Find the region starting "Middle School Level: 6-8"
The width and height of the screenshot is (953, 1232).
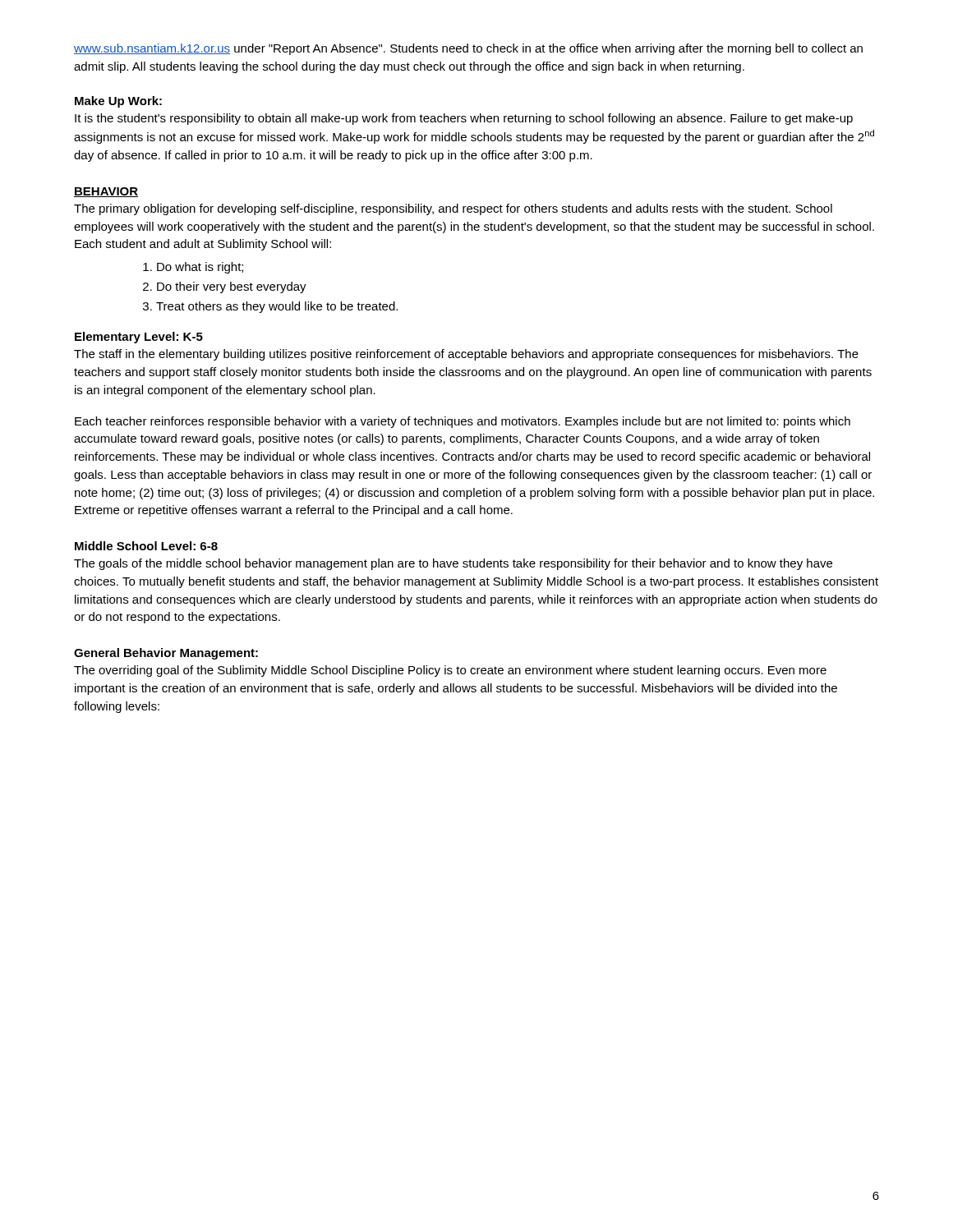click(x=146, y=546)
